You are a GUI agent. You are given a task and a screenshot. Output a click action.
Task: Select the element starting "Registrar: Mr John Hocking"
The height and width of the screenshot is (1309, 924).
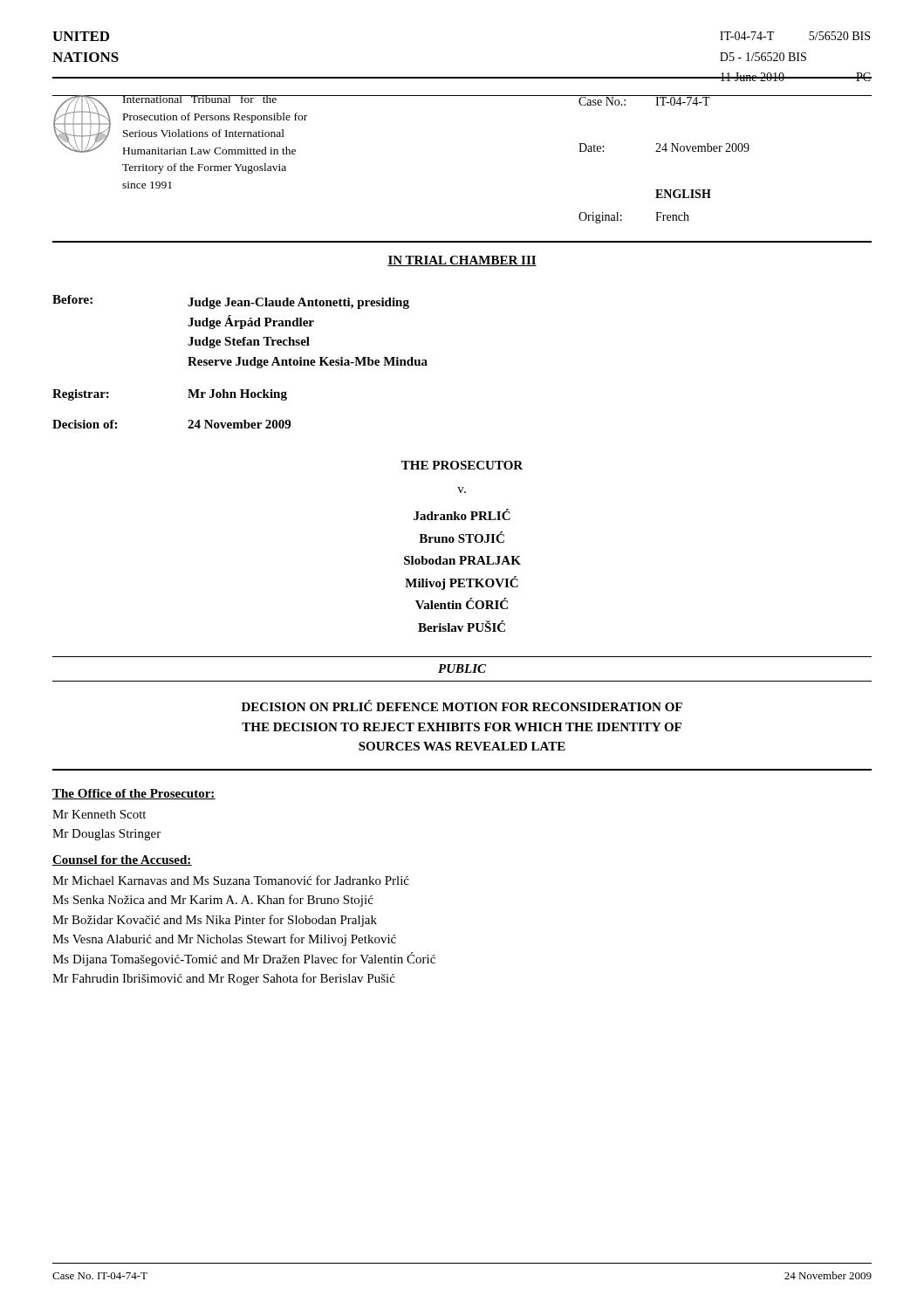86,395
